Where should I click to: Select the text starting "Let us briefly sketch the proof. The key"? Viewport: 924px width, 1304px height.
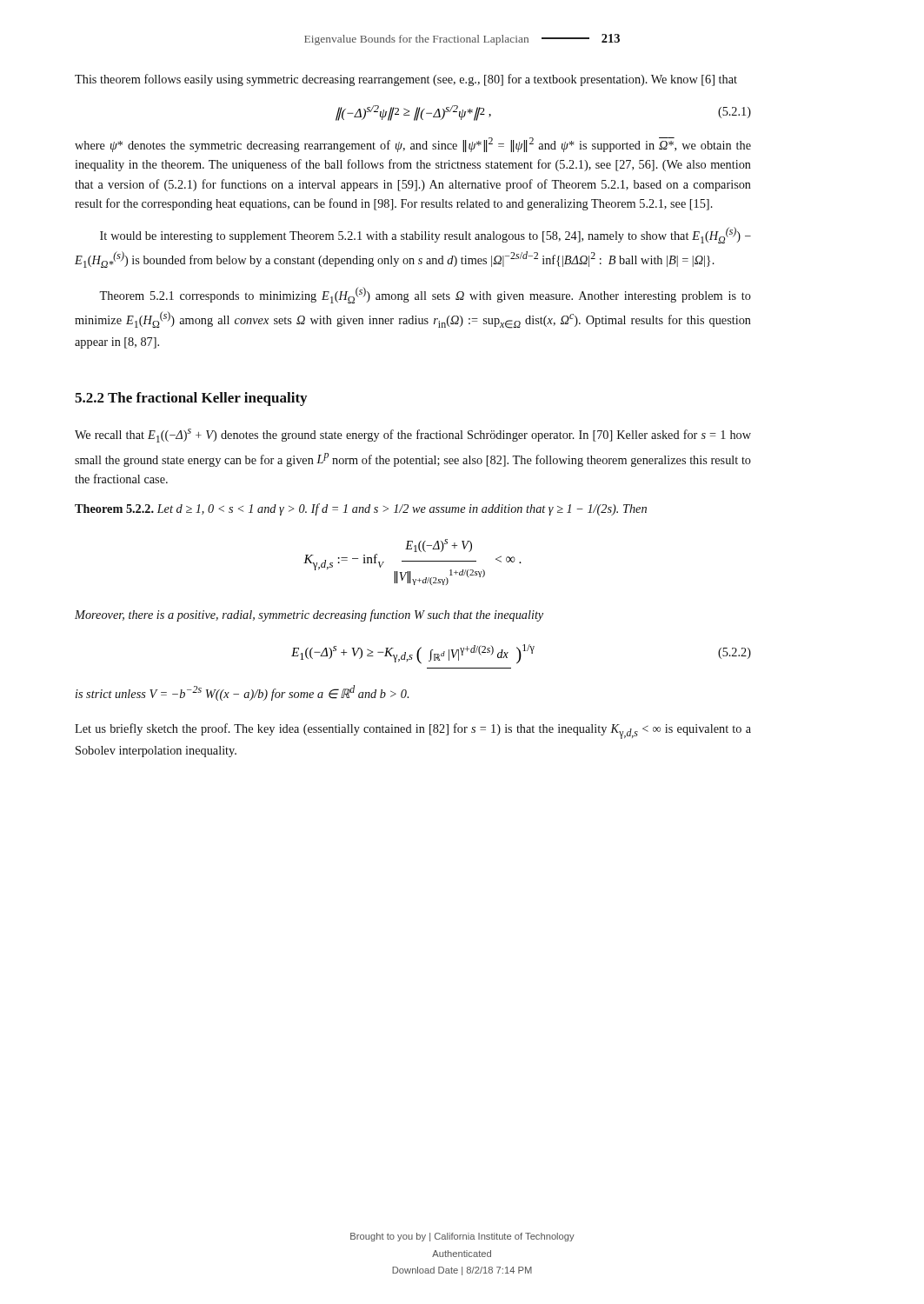[x=413, y=739]
